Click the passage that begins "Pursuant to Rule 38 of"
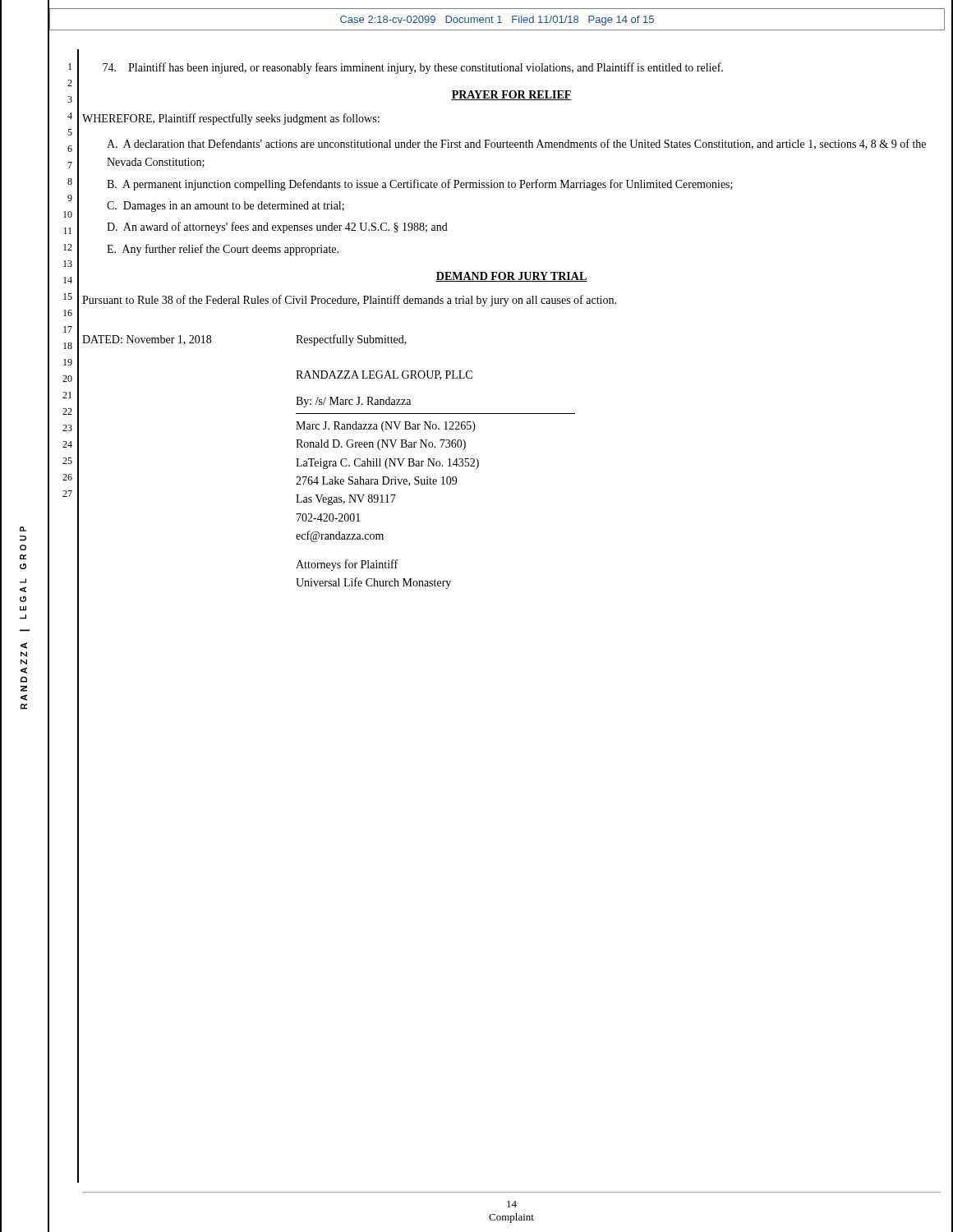Screen dimensions: 1232x953 coord(350,300)
